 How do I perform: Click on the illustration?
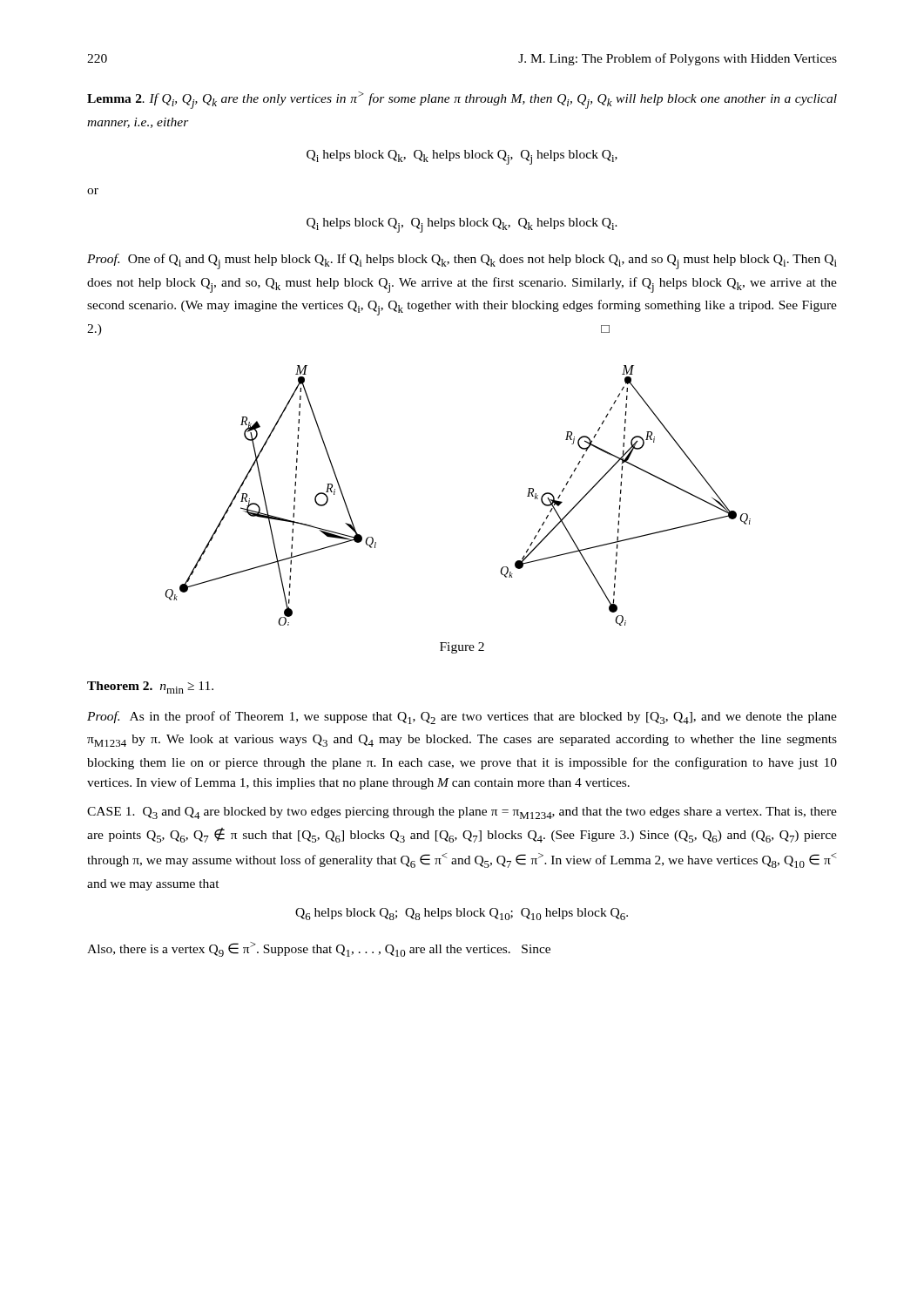click(x=462, y=493)
